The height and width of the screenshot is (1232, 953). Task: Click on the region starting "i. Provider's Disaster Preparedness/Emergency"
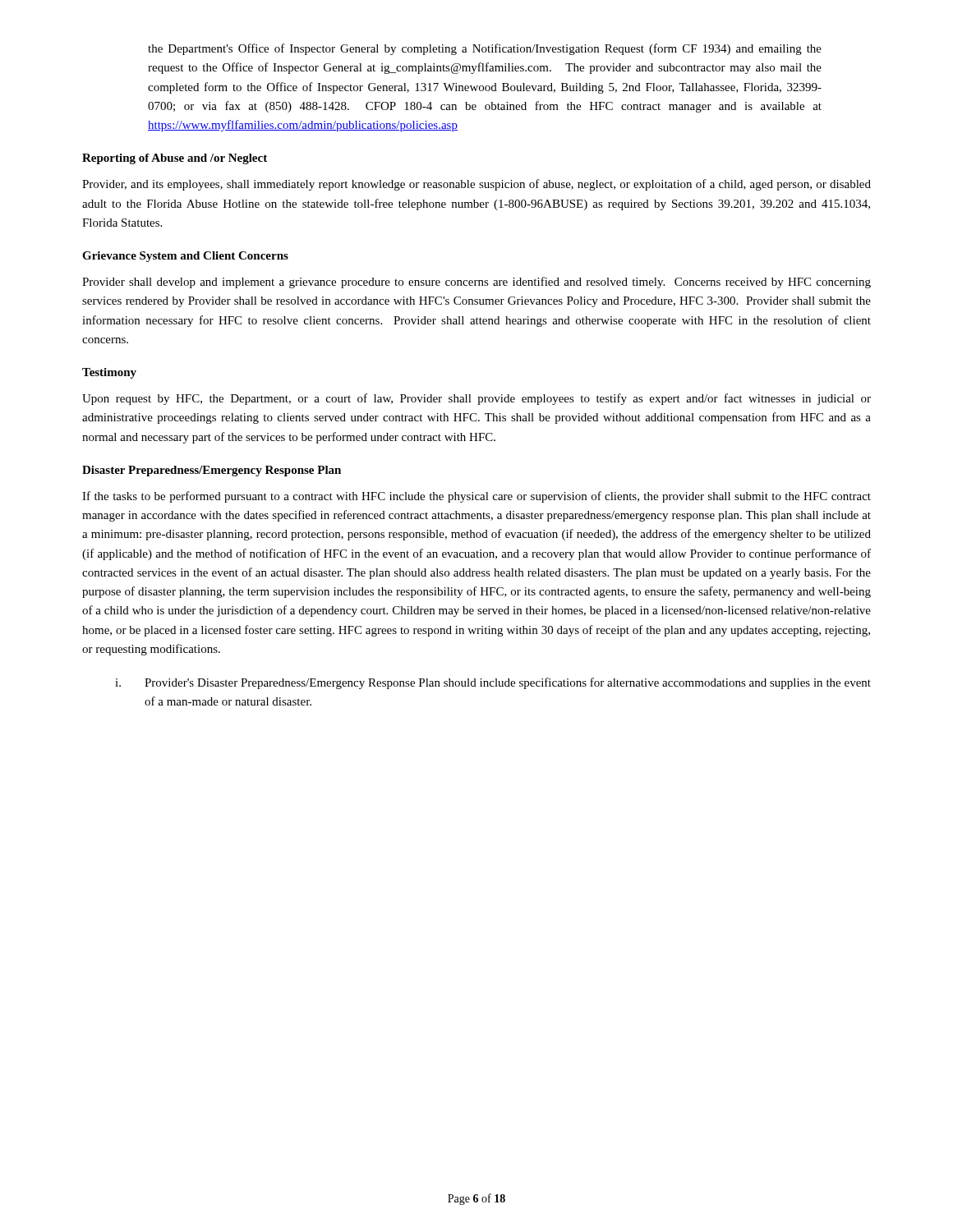click(x=493, y=693)
